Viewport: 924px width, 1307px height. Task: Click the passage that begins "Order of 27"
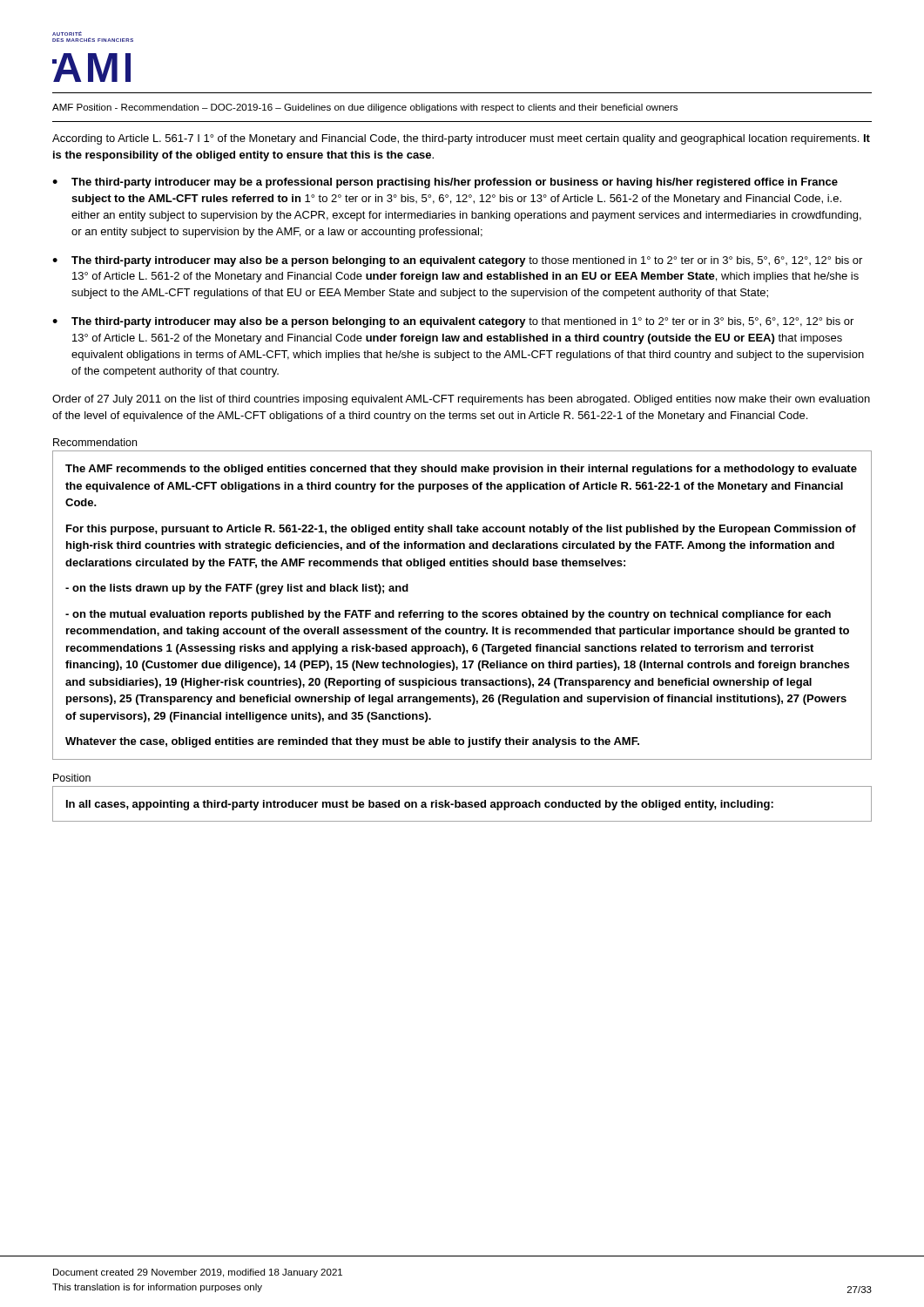(x=461, y=407)
